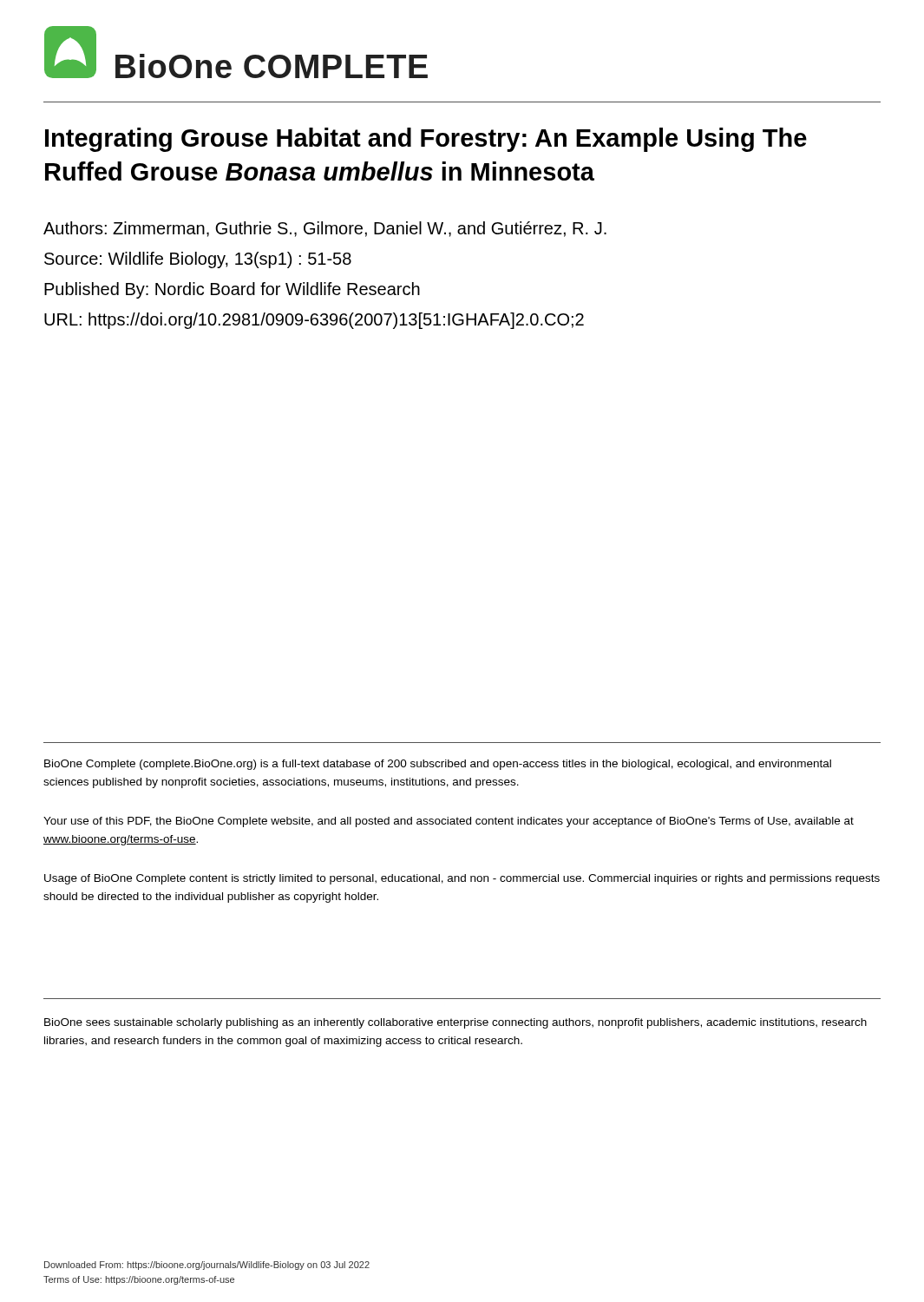Select the logo

pyautogui.click(x=236, y=56)
